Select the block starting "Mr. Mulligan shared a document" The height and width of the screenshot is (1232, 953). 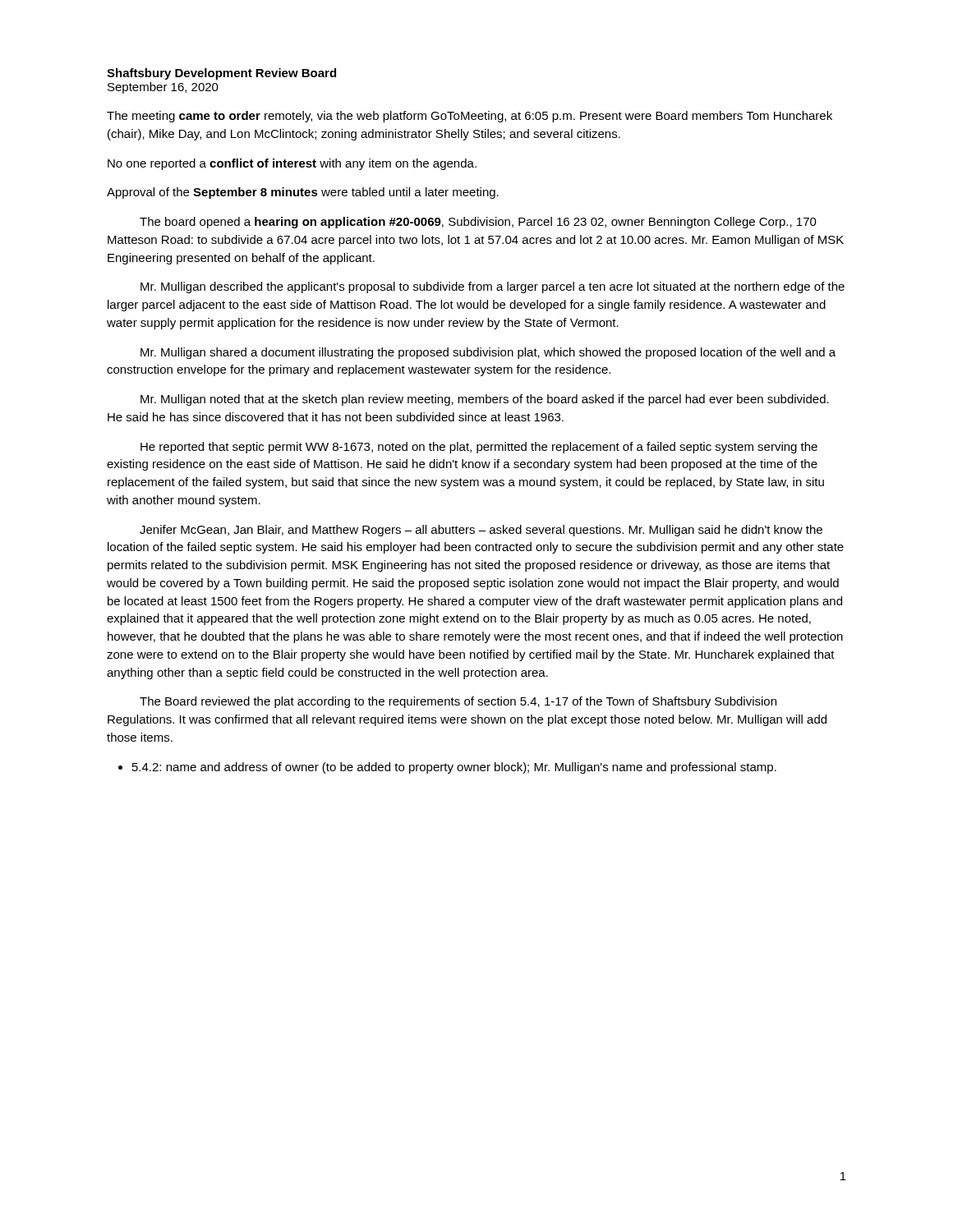click(x=471, y=360)
